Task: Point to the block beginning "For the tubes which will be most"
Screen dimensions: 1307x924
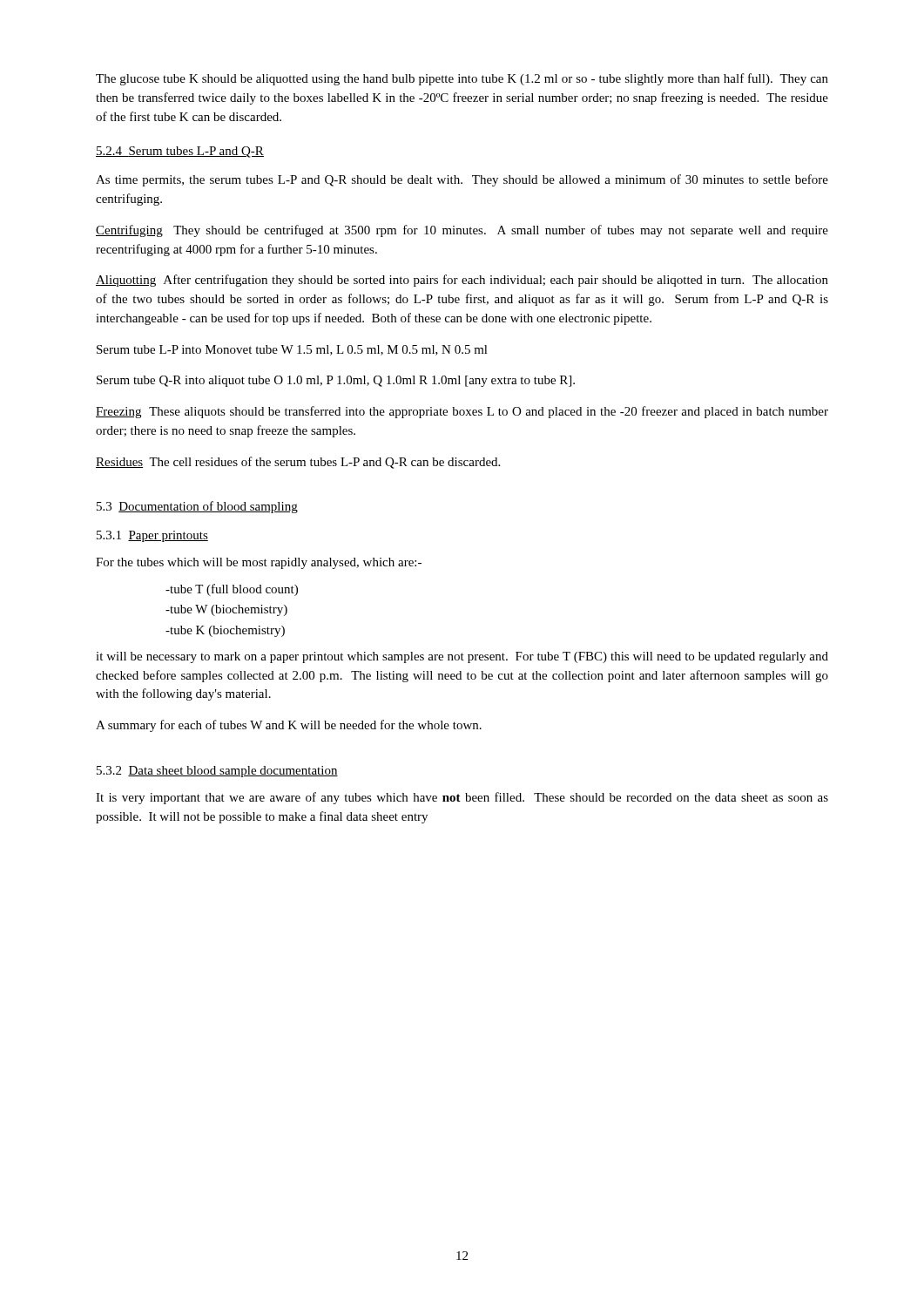Action: tap(259, 562)
